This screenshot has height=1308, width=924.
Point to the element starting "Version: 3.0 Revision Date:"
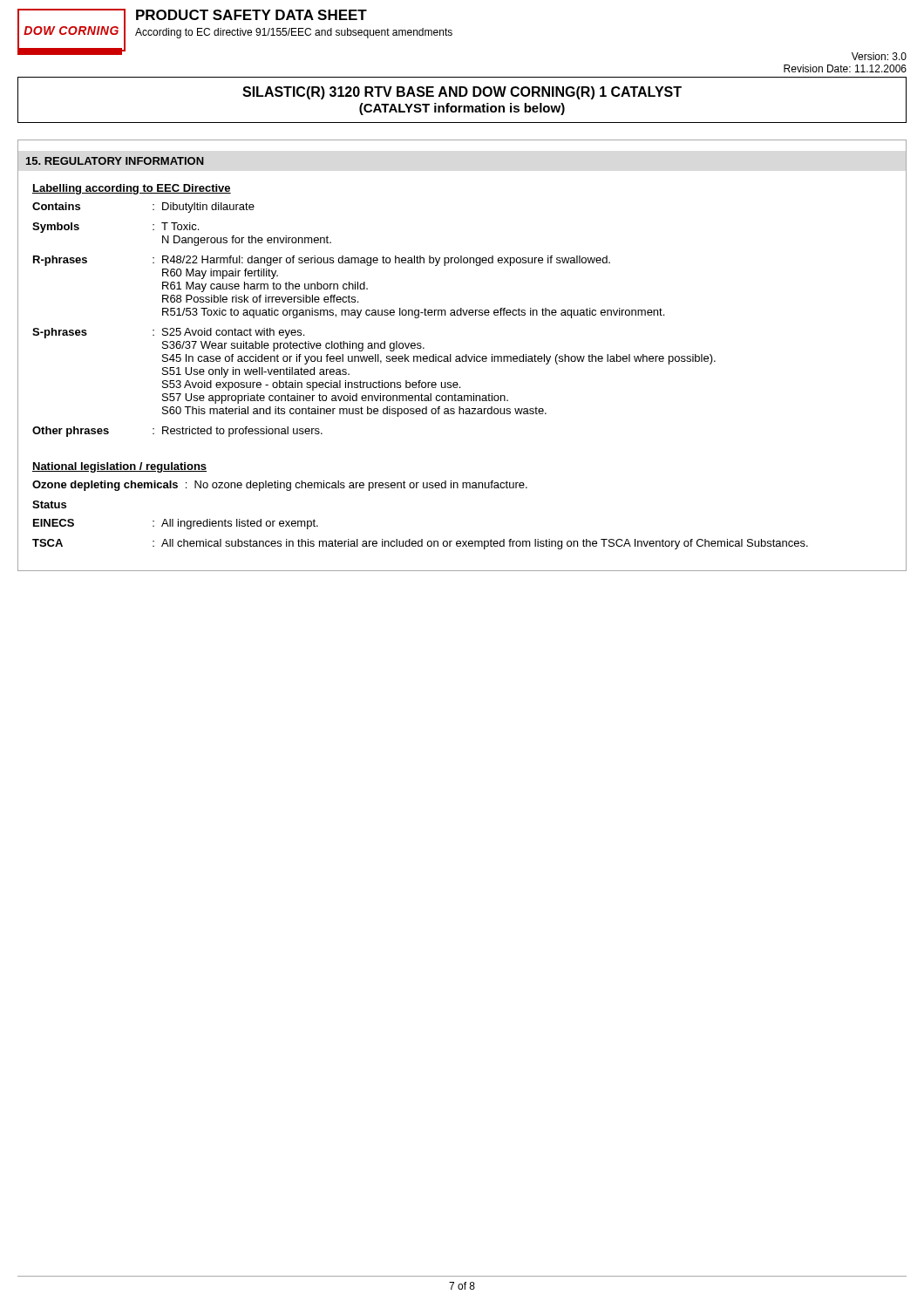[x=845, y=63]
